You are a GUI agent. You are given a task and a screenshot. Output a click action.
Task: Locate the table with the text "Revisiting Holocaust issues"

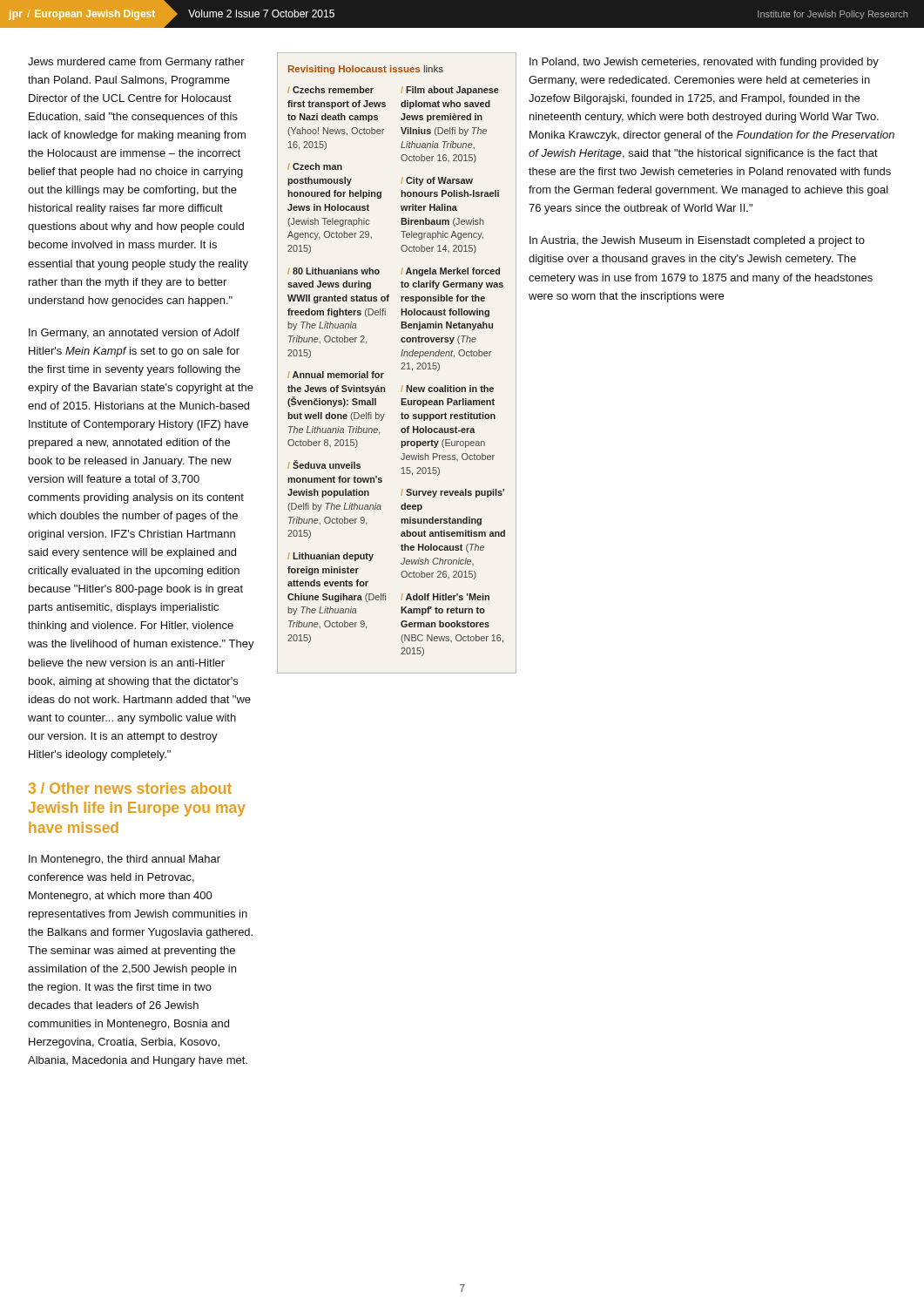(x=397, y=363)
